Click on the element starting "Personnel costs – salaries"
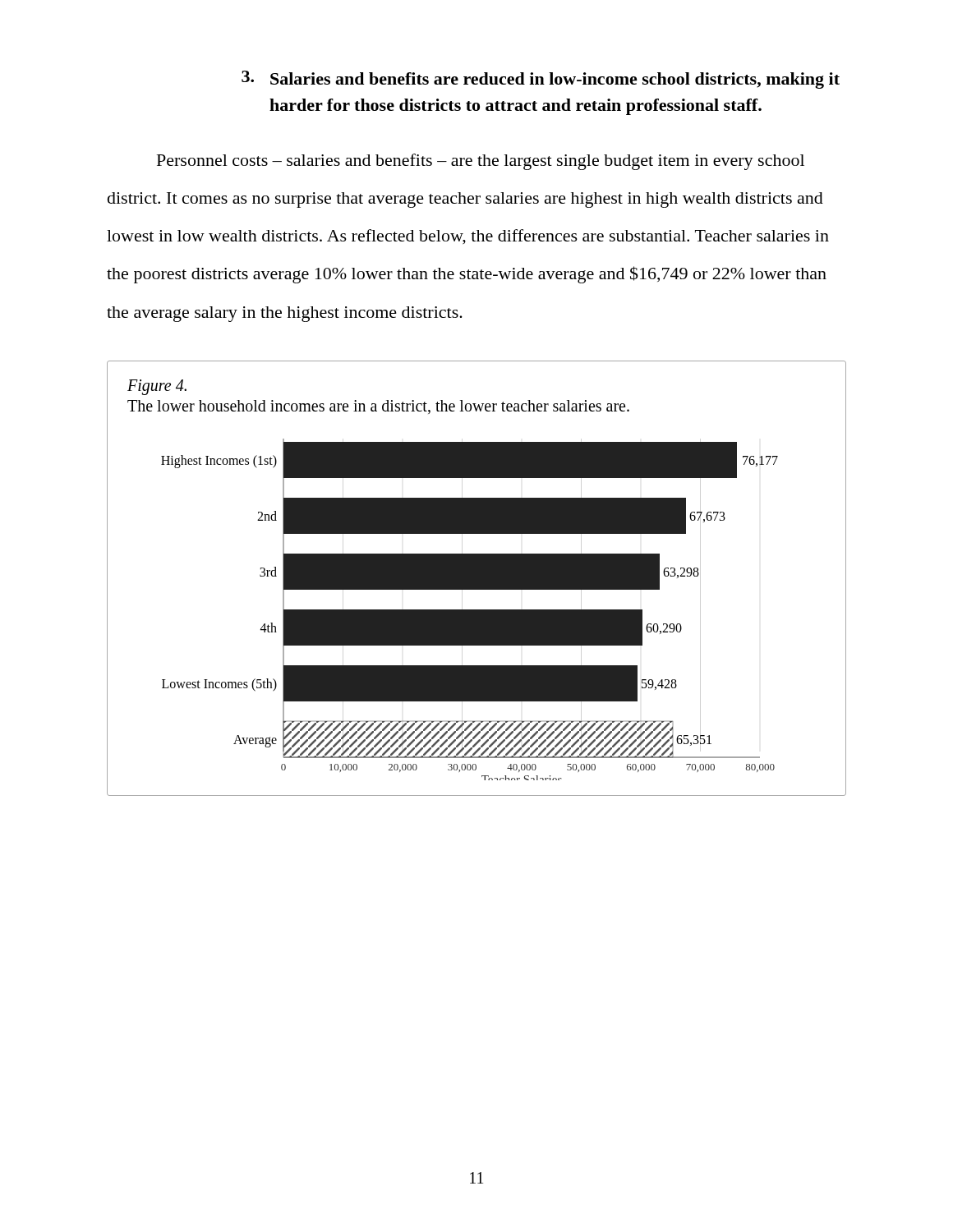The width and height of the screenshot is (953, 1232). pyautogui.click(x=468, y=235)
